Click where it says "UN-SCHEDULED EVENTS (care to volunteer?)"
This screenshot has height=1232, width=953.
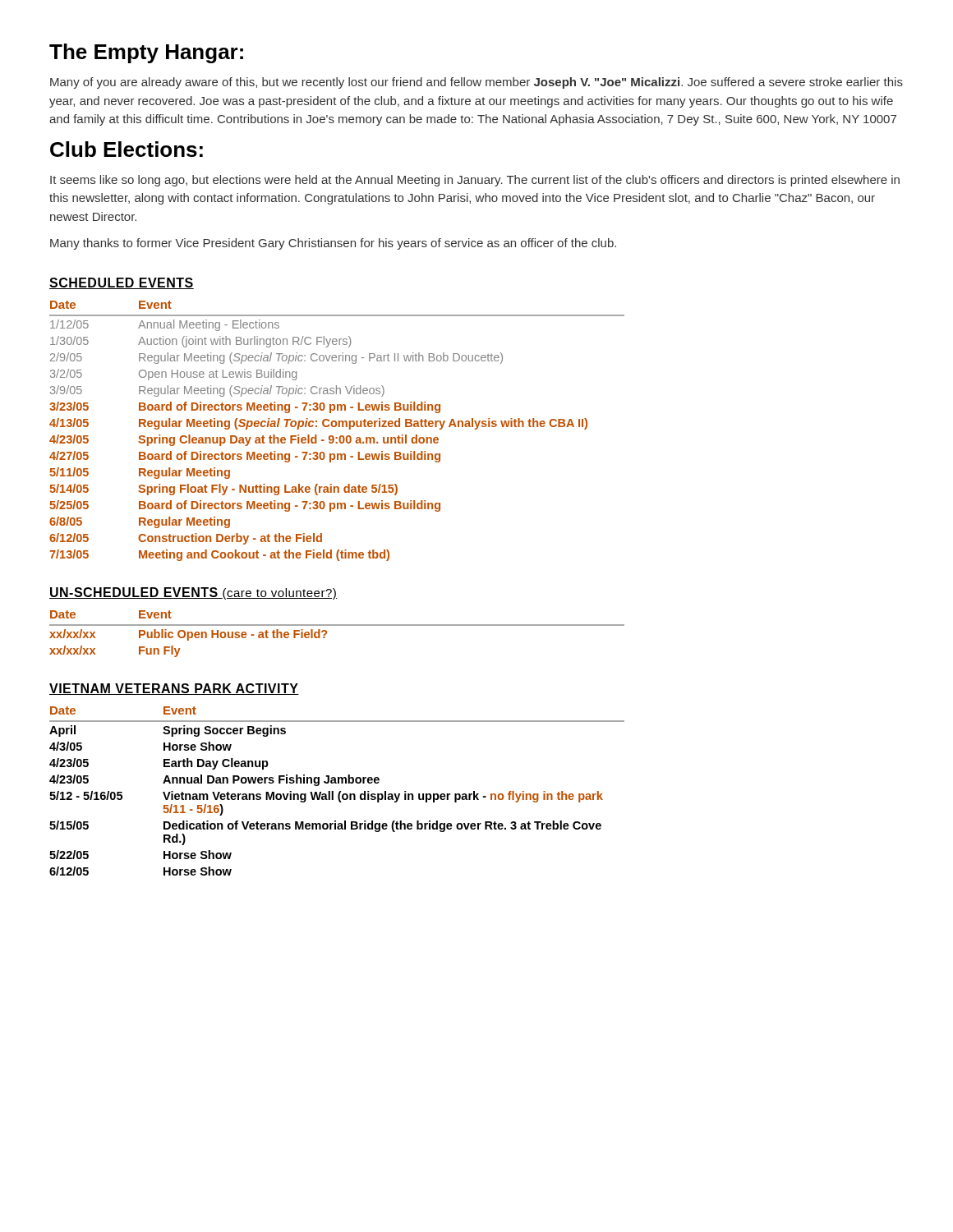tap(193, 593)
